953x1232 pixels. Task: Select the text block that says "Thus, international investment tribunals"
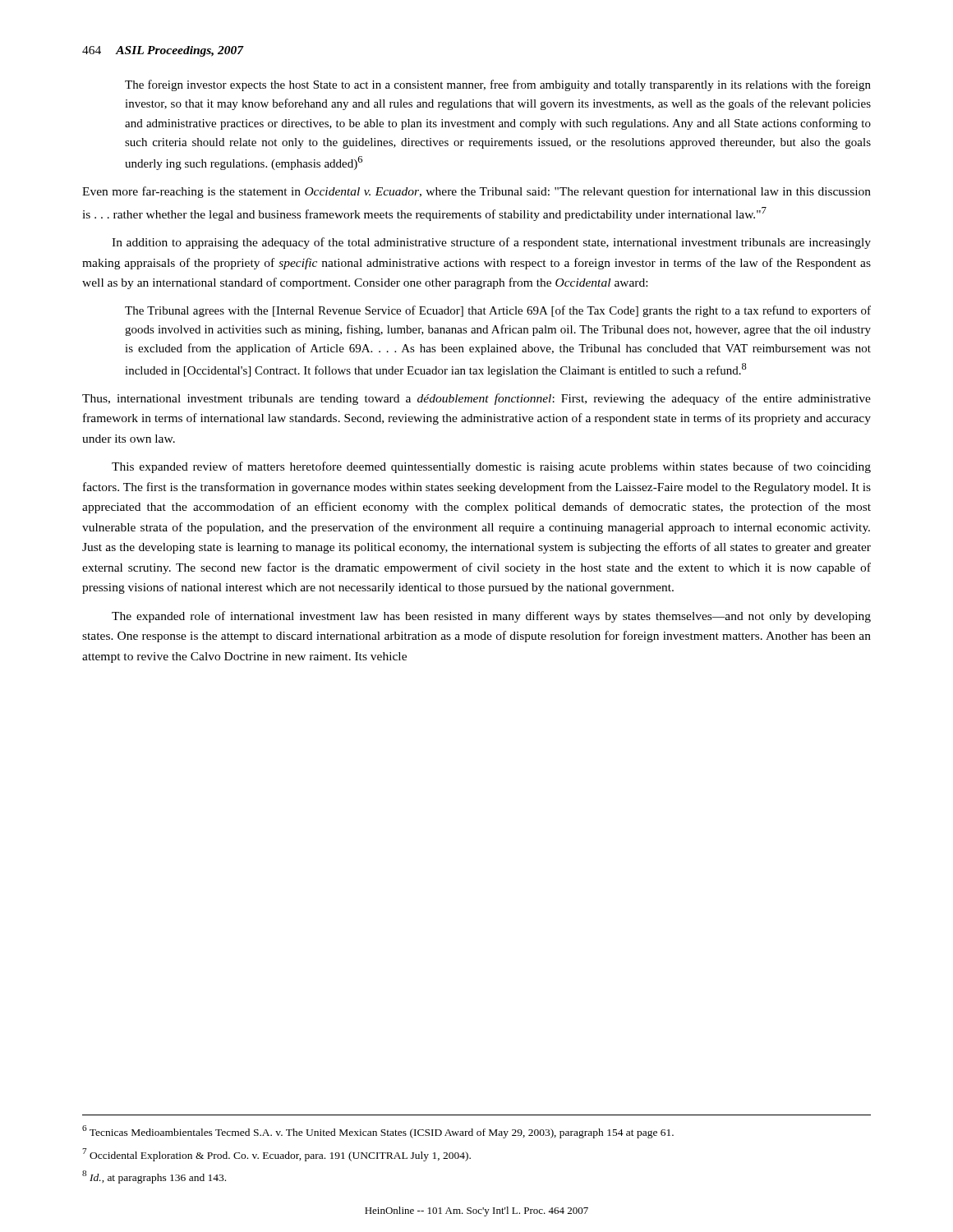[476, 418]
